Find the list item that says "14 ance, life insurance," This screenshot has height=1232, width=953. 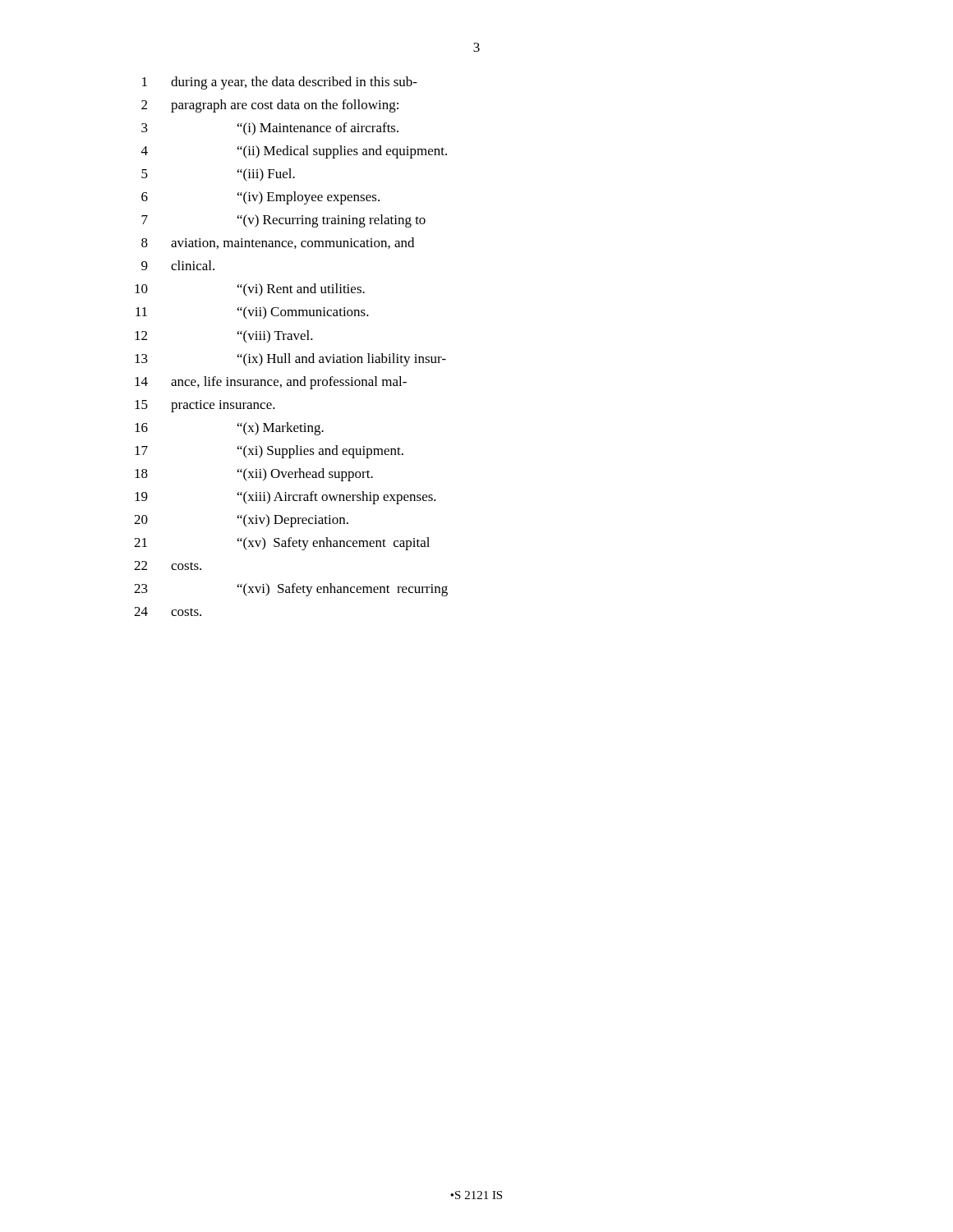[x=271, y=383]
